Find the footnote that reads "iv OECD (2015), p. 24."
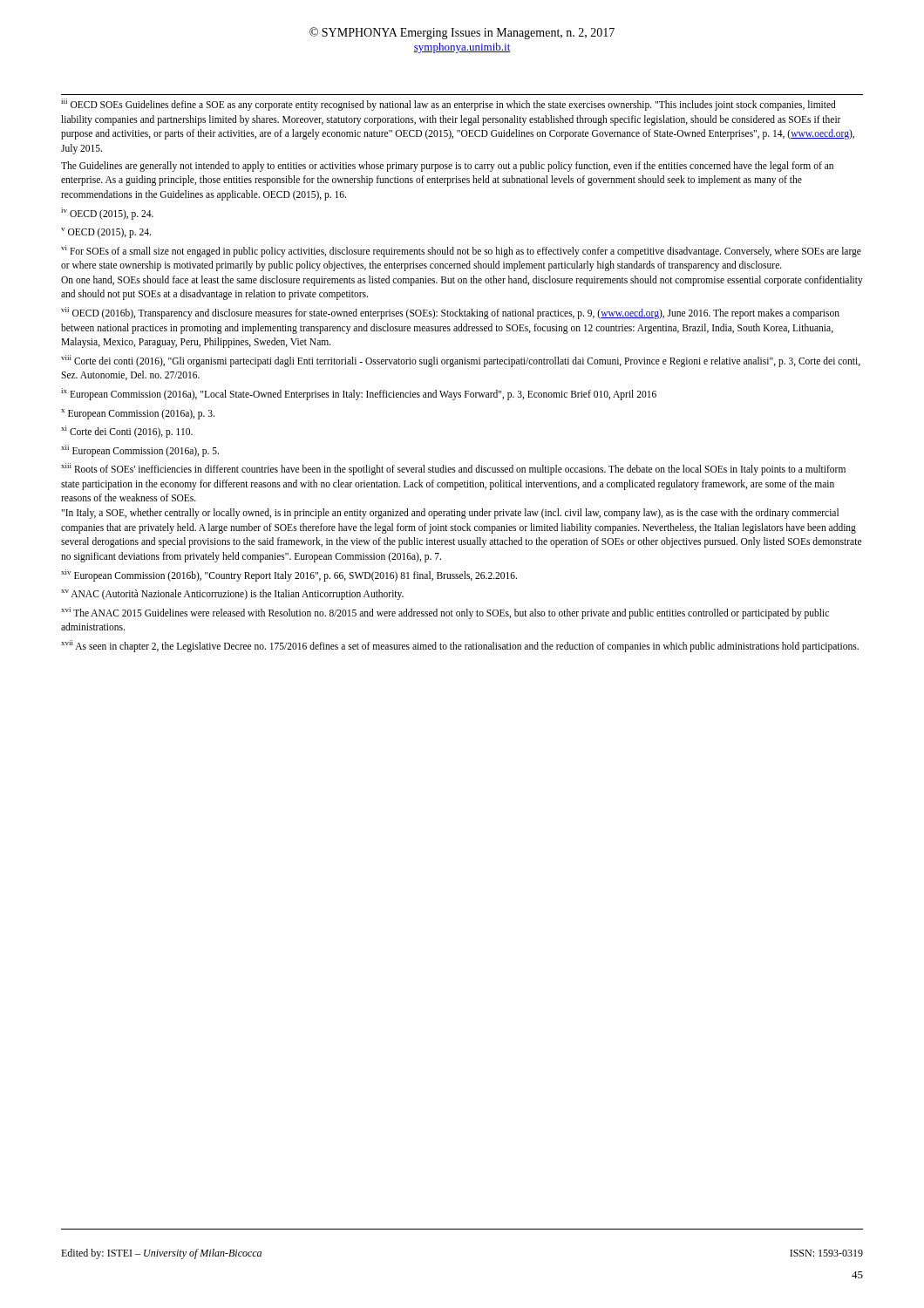The height and width of the screenshot is (1308, 924). click(x=107, y=212)
